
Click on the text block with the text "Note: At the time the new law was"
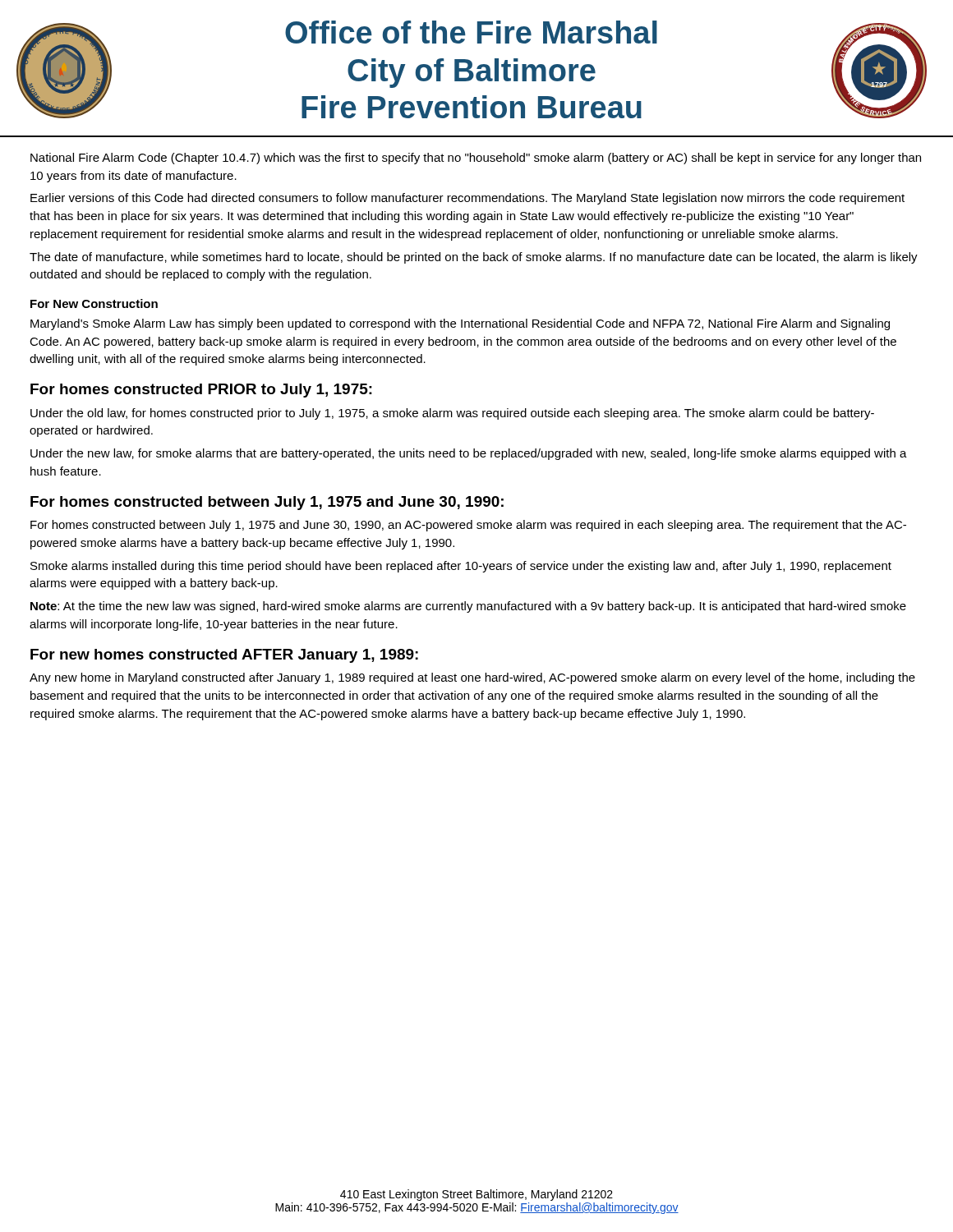tap(476, 615)
